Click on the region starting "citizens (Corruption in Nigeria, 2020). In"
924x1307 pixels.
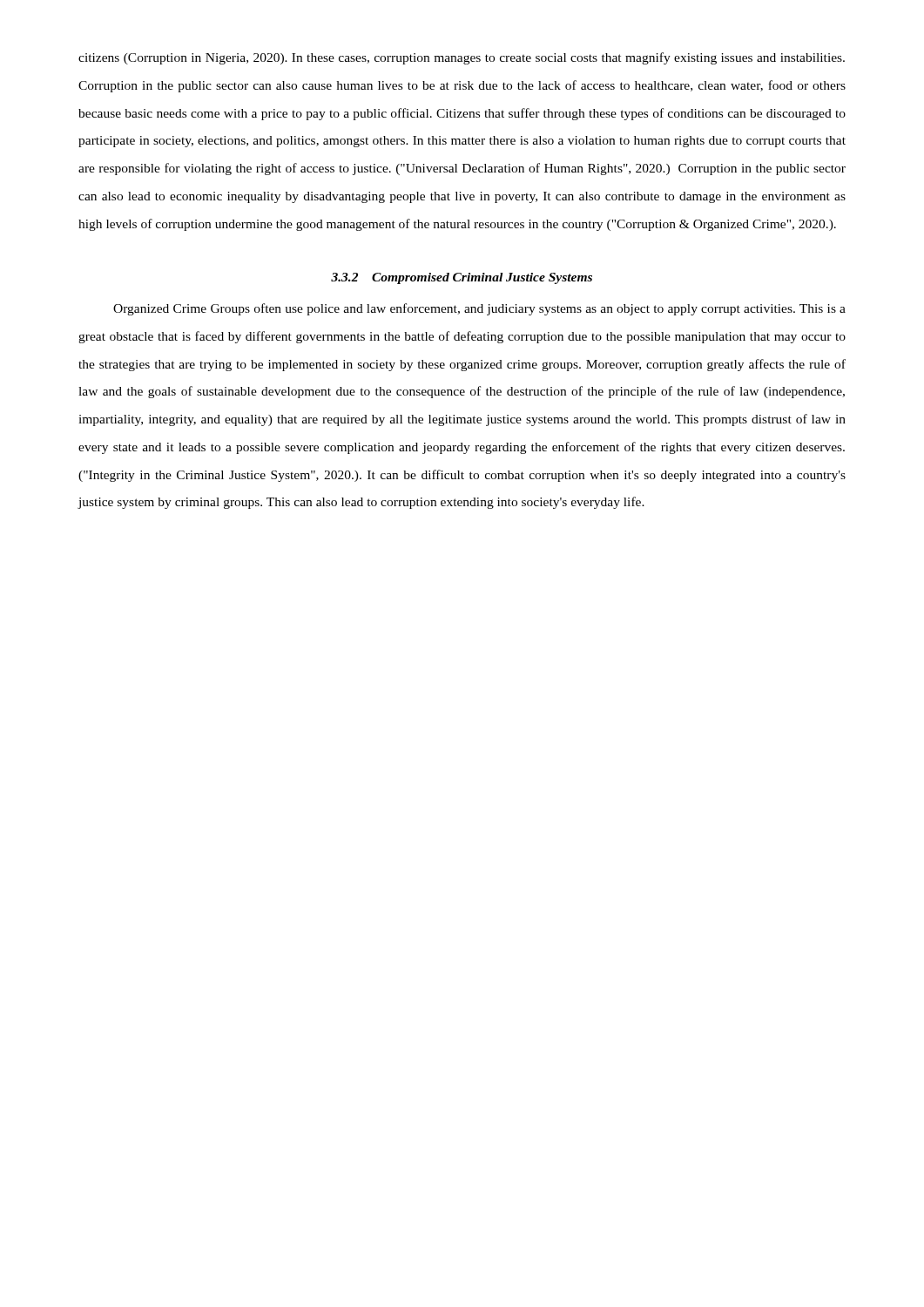pos(462,140)
